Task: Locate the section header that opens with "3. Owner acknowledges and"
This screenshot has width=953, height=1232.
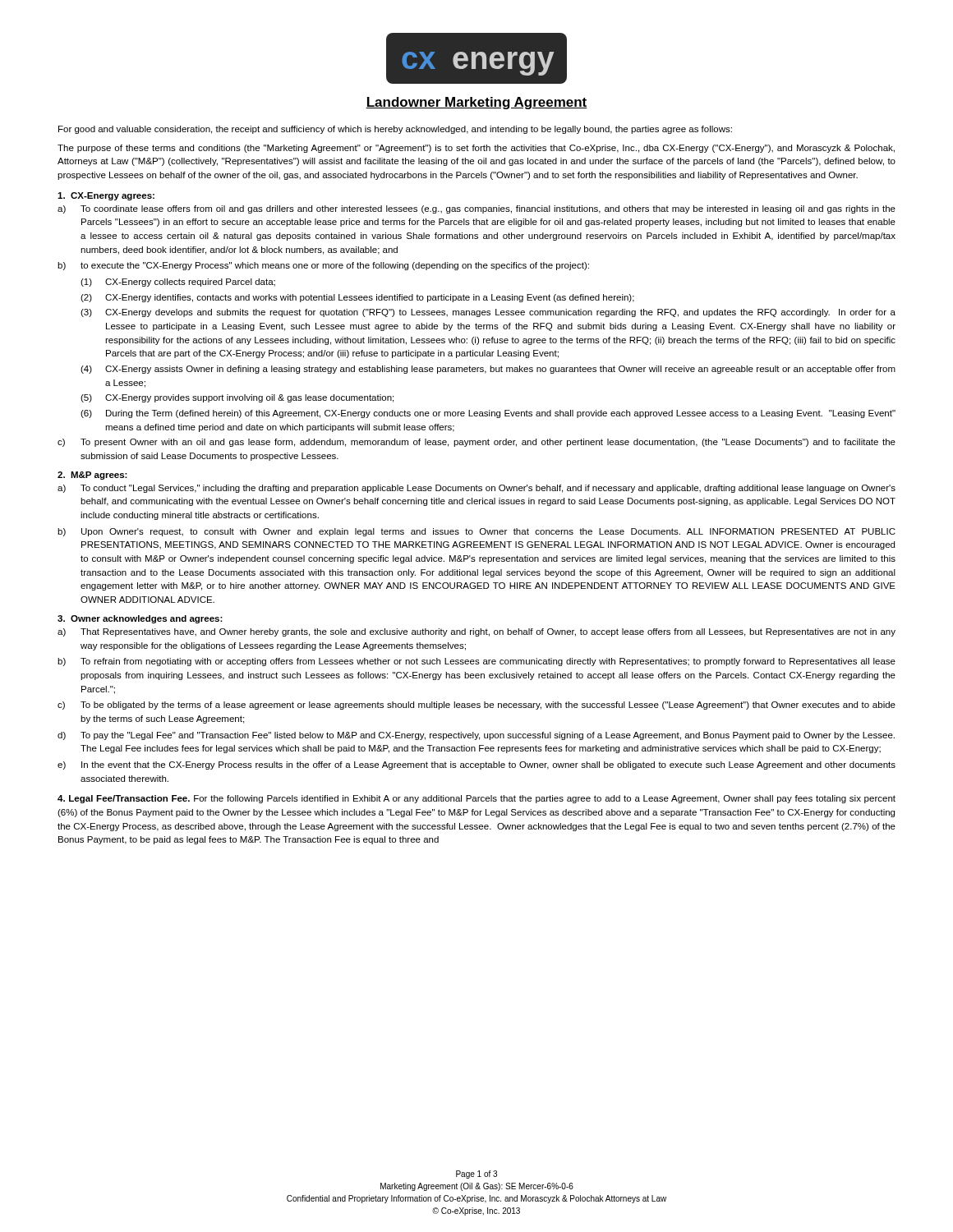Action: click(140, 618)
